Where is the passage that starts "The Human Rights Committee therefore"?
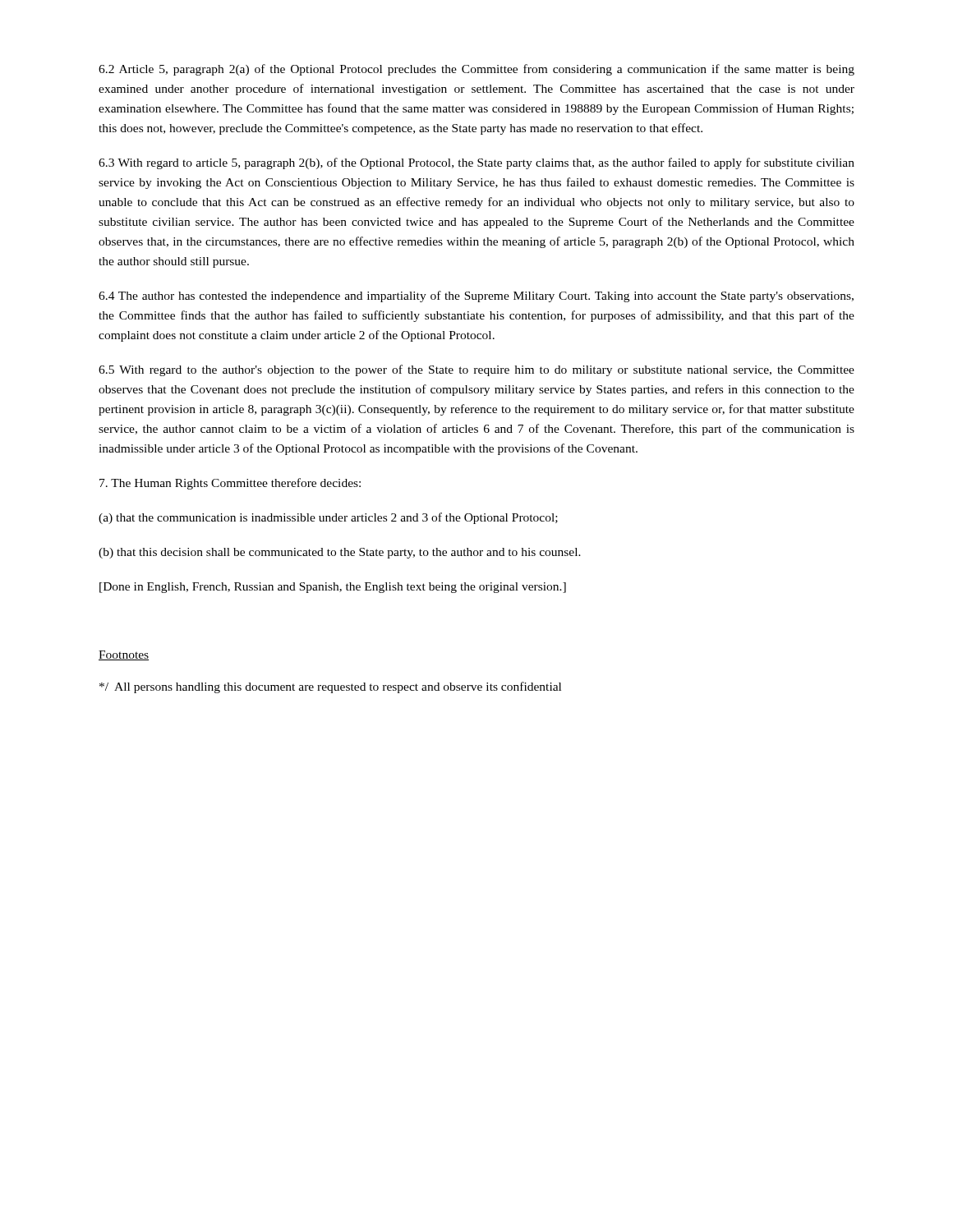This screenshot has width=953, height=1232. coord(230,483)
